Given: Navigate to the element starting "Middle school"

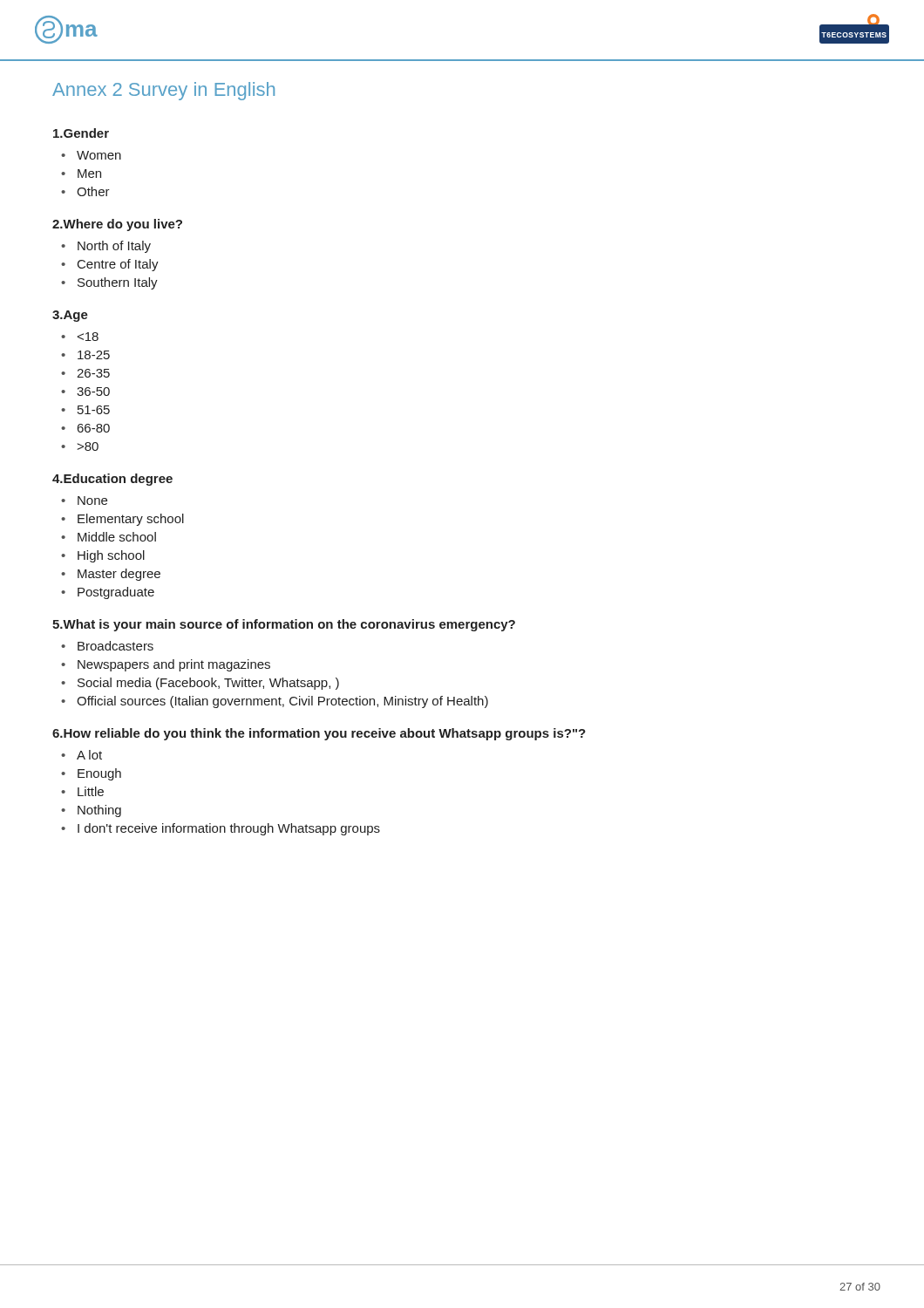Looking at the screenshot, I should coord(117,537).
